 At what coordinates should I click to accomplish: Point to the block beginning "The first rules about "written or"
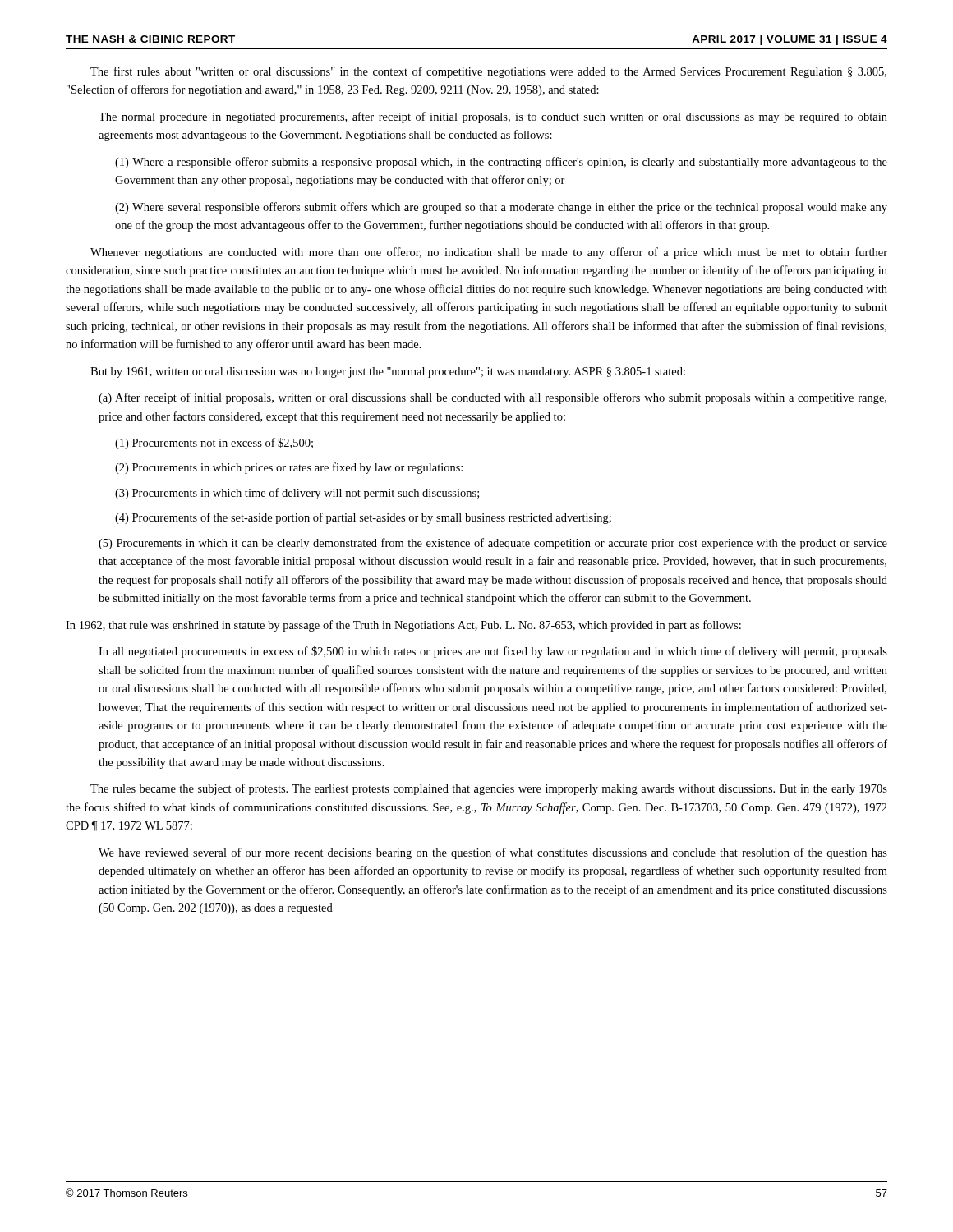pos(476,81)
